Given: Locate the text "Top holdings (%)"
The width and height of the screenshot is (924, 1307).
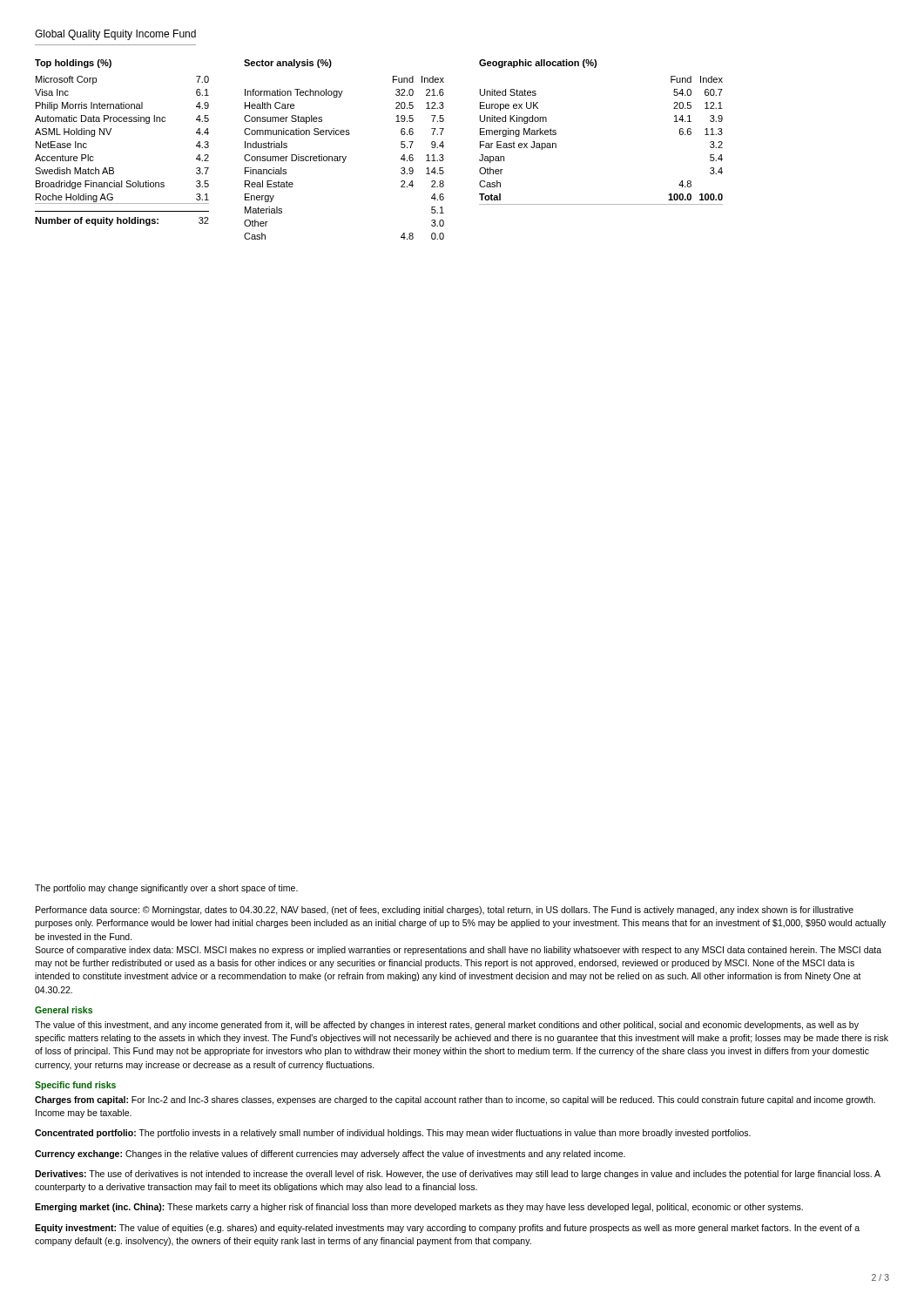Looking at the screenshot, I should pos(73,63).
